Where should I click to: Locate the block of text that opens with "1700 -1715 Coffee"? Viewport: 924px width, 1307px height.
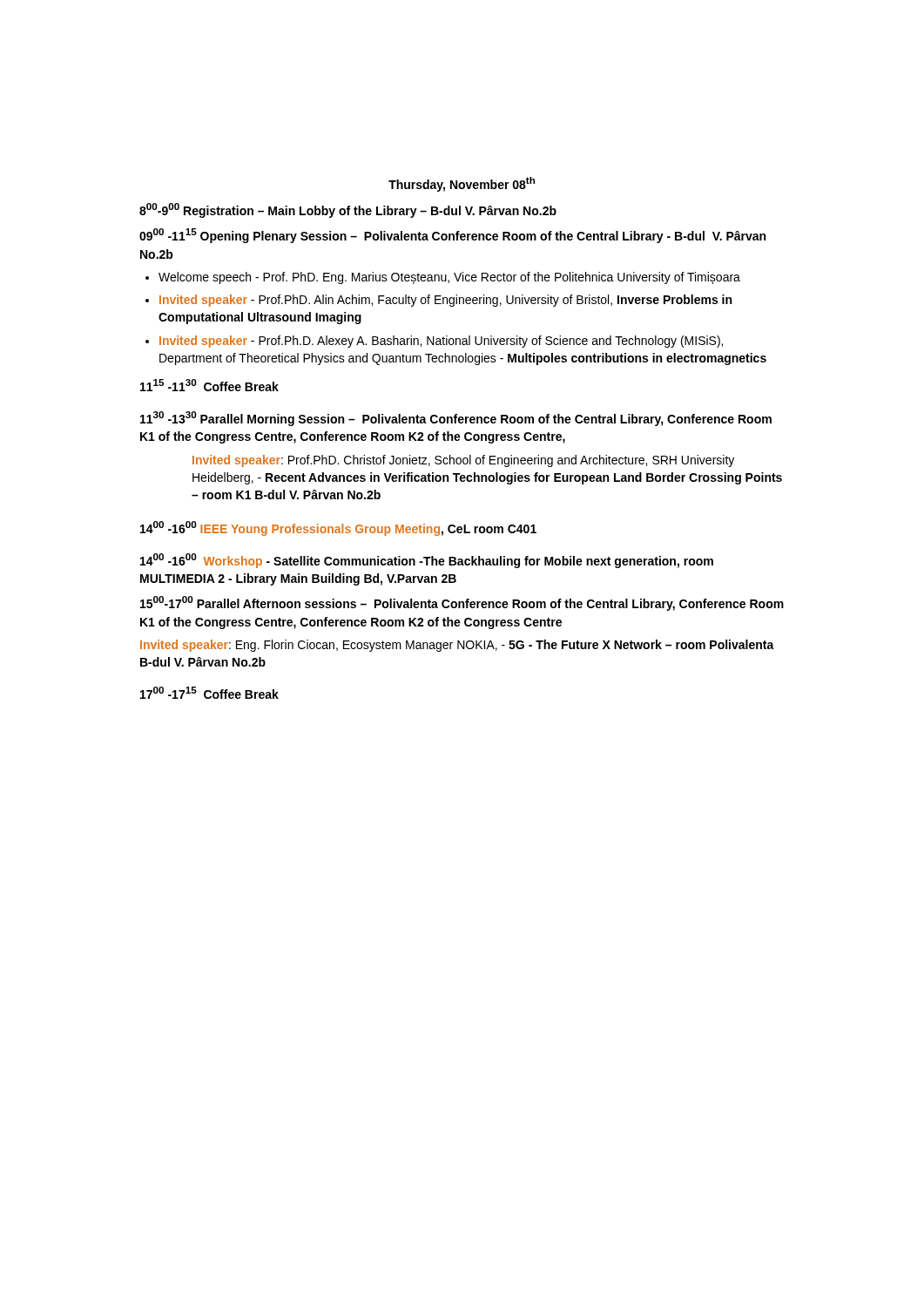[209, 693]
